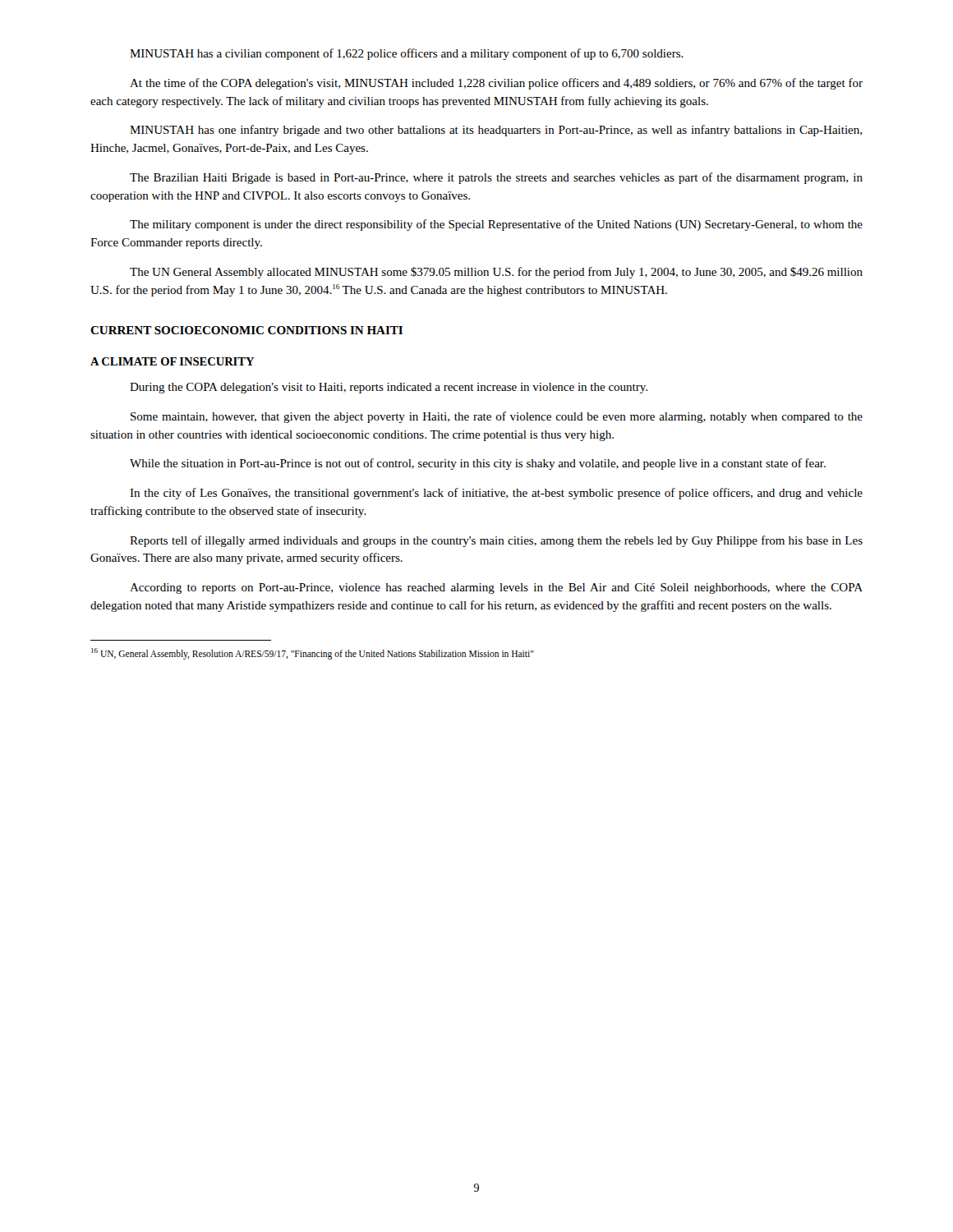The width and height of the screenshot is (953, 1232).
Task: Point to the element starting "During the COPA delegation's visit"
Action: (x=476, y=388)
